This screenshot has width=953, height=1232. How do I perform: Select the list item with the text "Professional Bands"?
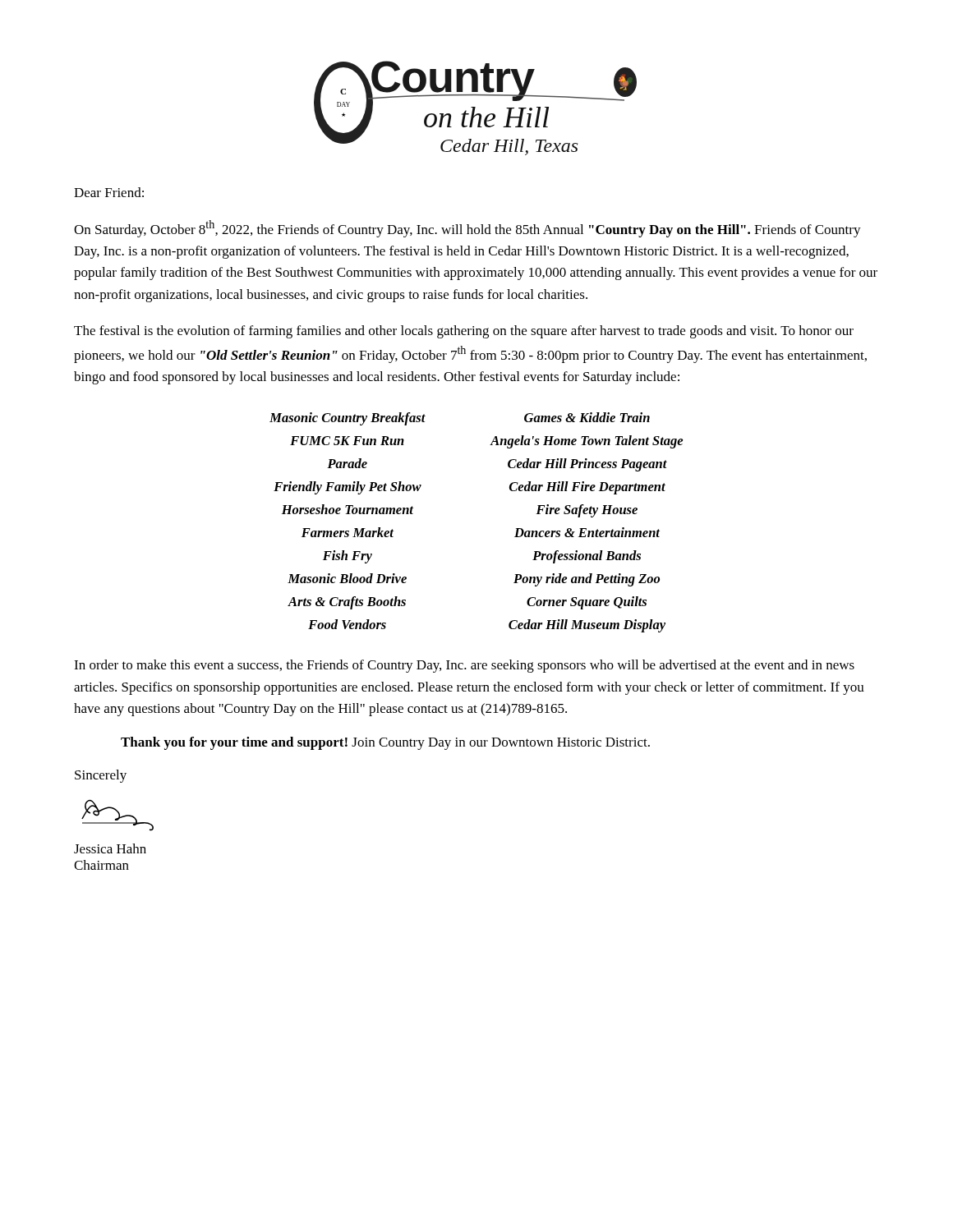(587, 556)
